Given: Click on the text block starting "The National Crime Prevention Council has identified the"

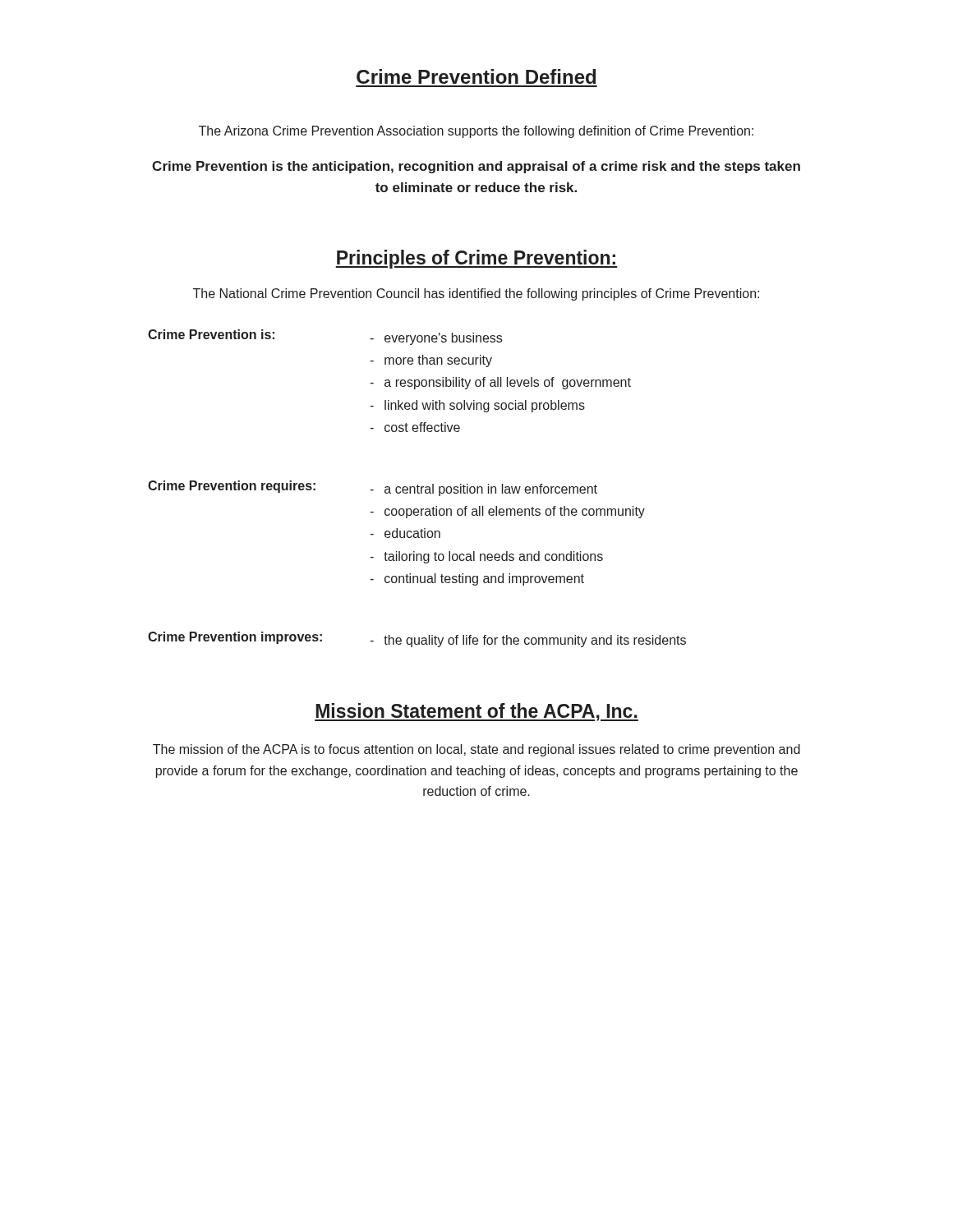Looking at the screenshot, I should (x=476, y=294).
